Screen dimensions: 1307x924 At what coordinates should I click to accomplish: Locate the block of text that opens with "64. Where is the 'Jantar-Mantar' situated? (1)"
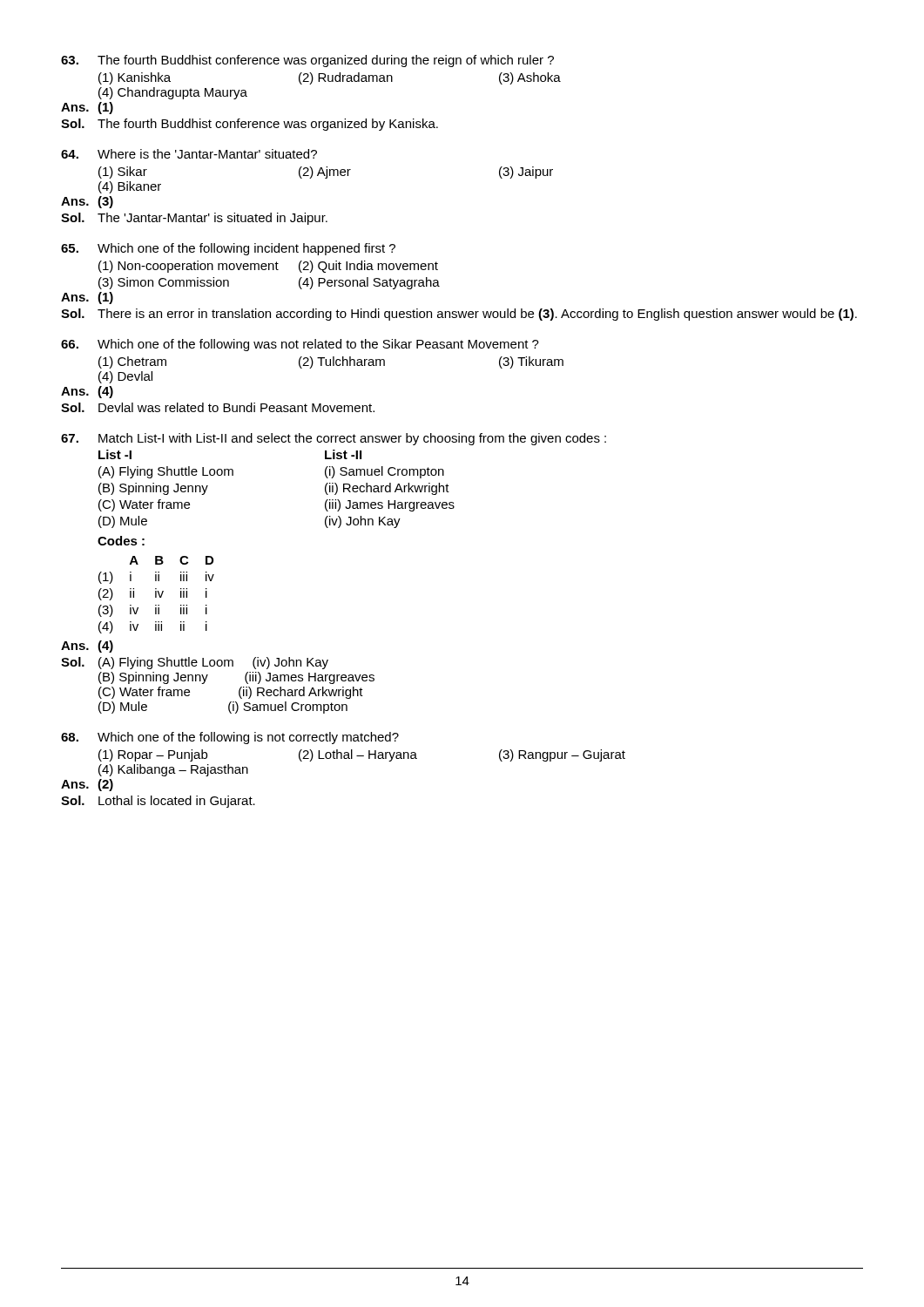pyautogui.click(x=189, y=154)
